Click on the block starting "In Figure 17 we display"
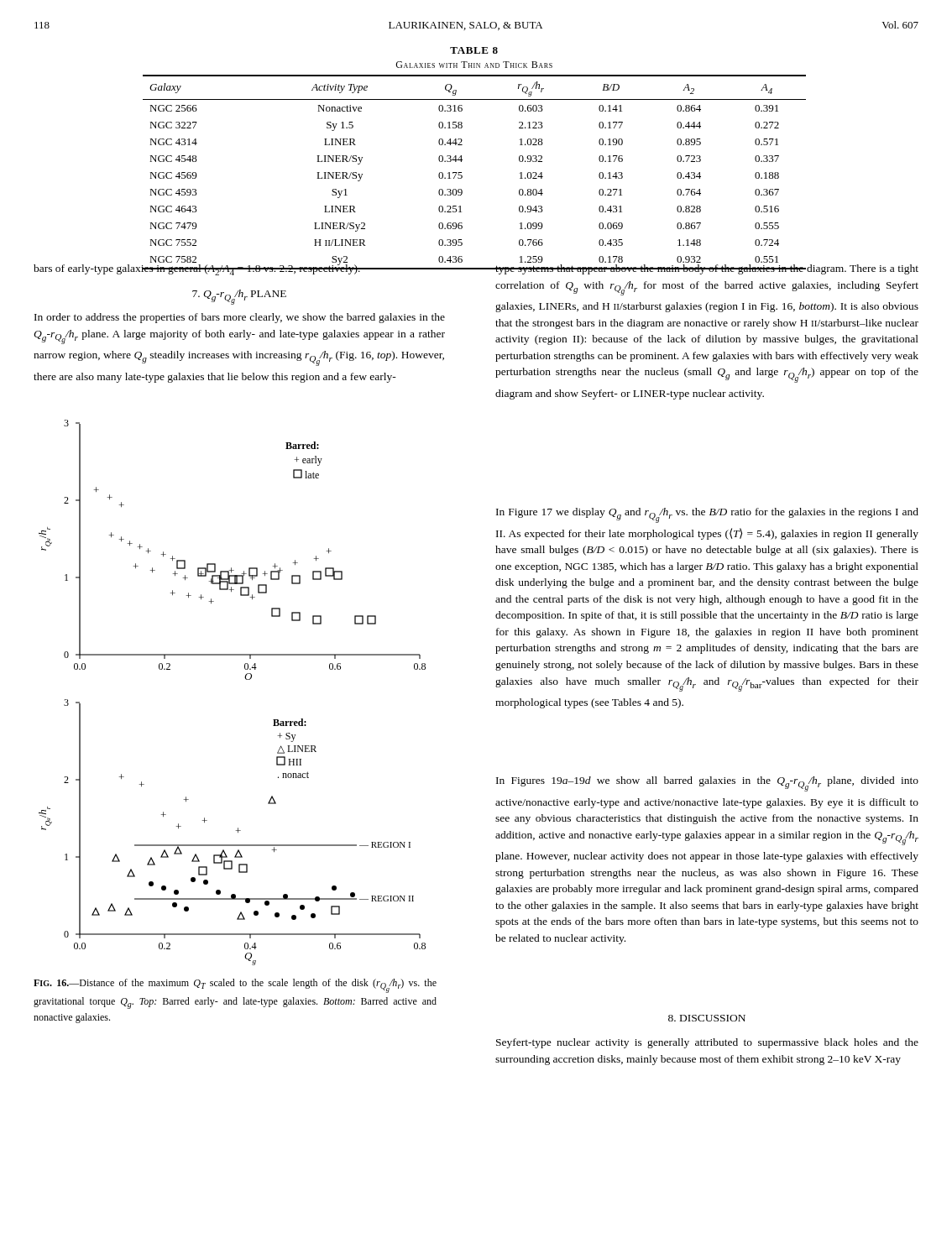Image resolution: width=952 pixels, height=1259 pixels. pyautogui.click(x=707, y=607)
